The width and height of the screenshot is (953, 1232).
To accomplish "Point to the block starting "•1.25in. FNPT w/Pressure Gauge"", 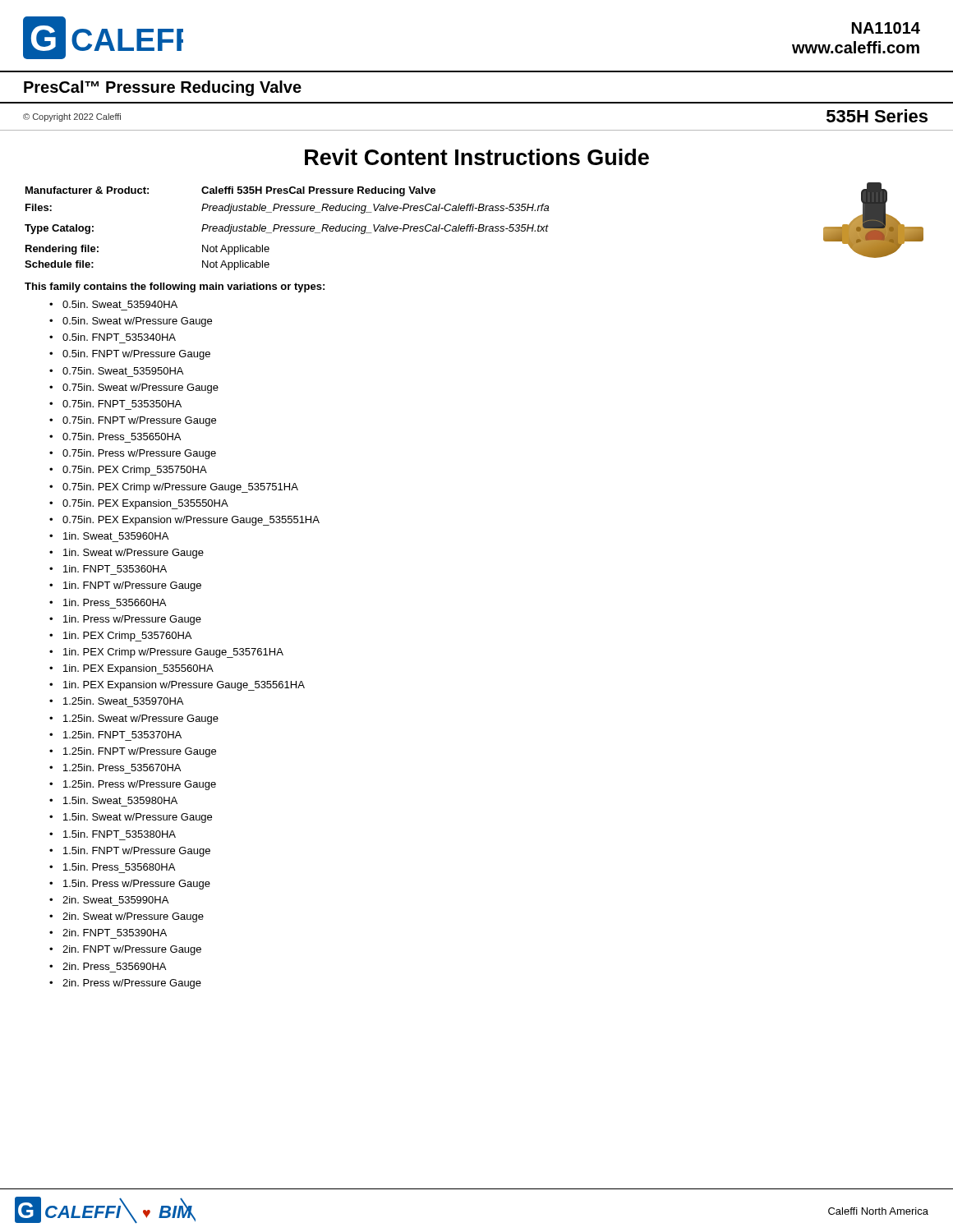I will point(140,751).
